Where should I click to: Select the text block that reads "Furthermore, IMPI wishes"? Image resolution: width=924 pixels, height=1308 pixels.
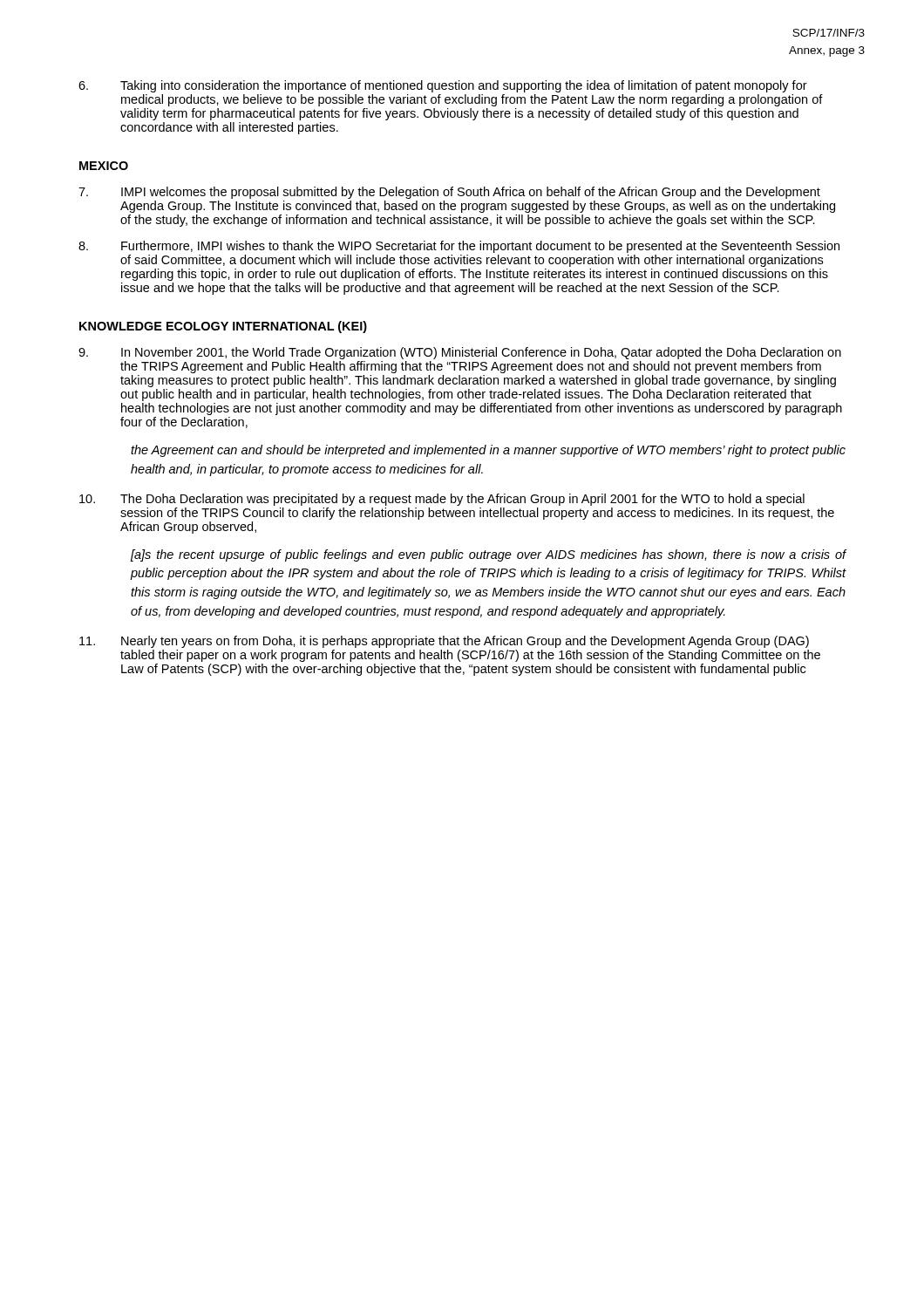[462, 267]
